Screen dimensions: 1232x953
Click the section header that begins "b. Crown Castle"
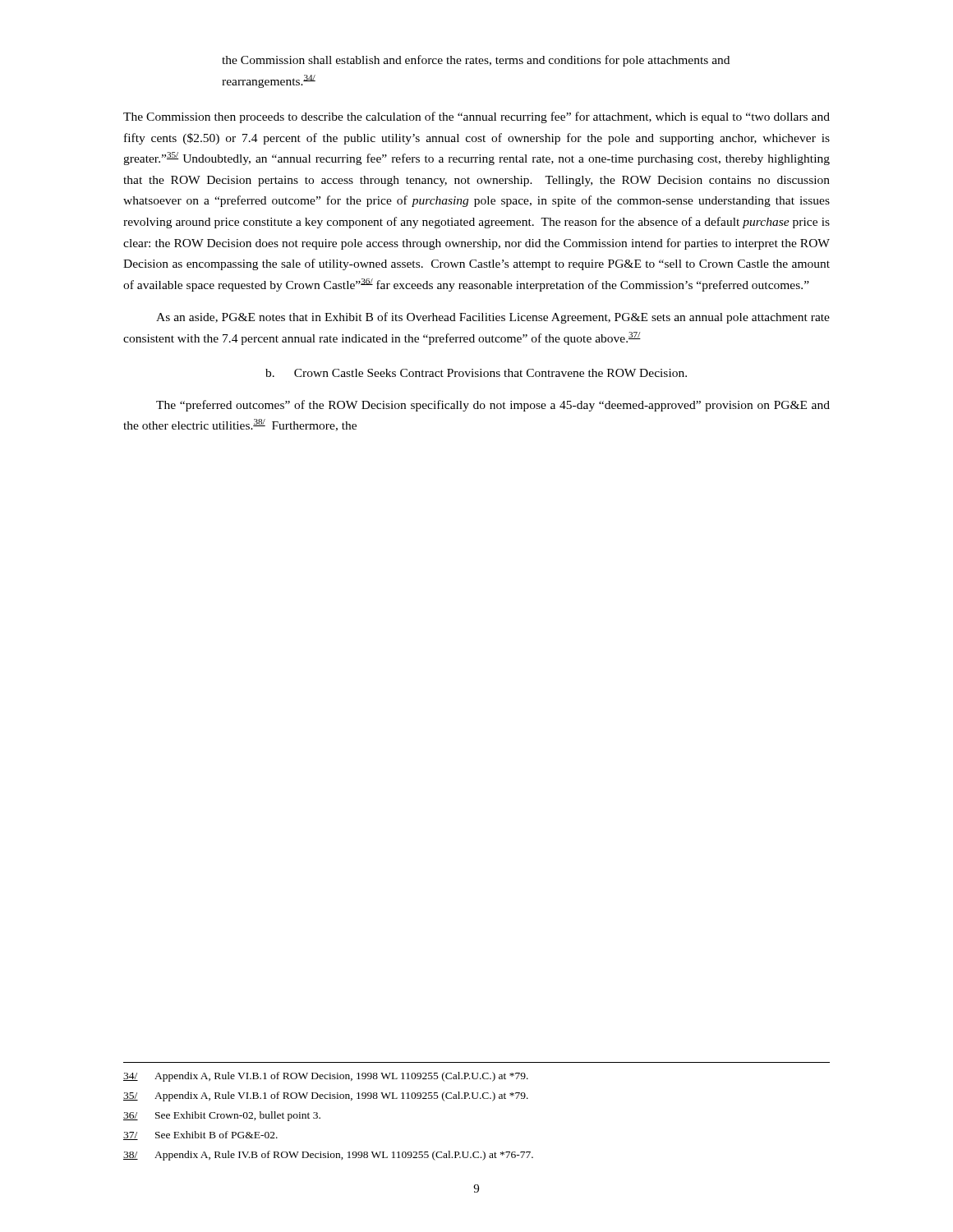click(x=476, y=373)
